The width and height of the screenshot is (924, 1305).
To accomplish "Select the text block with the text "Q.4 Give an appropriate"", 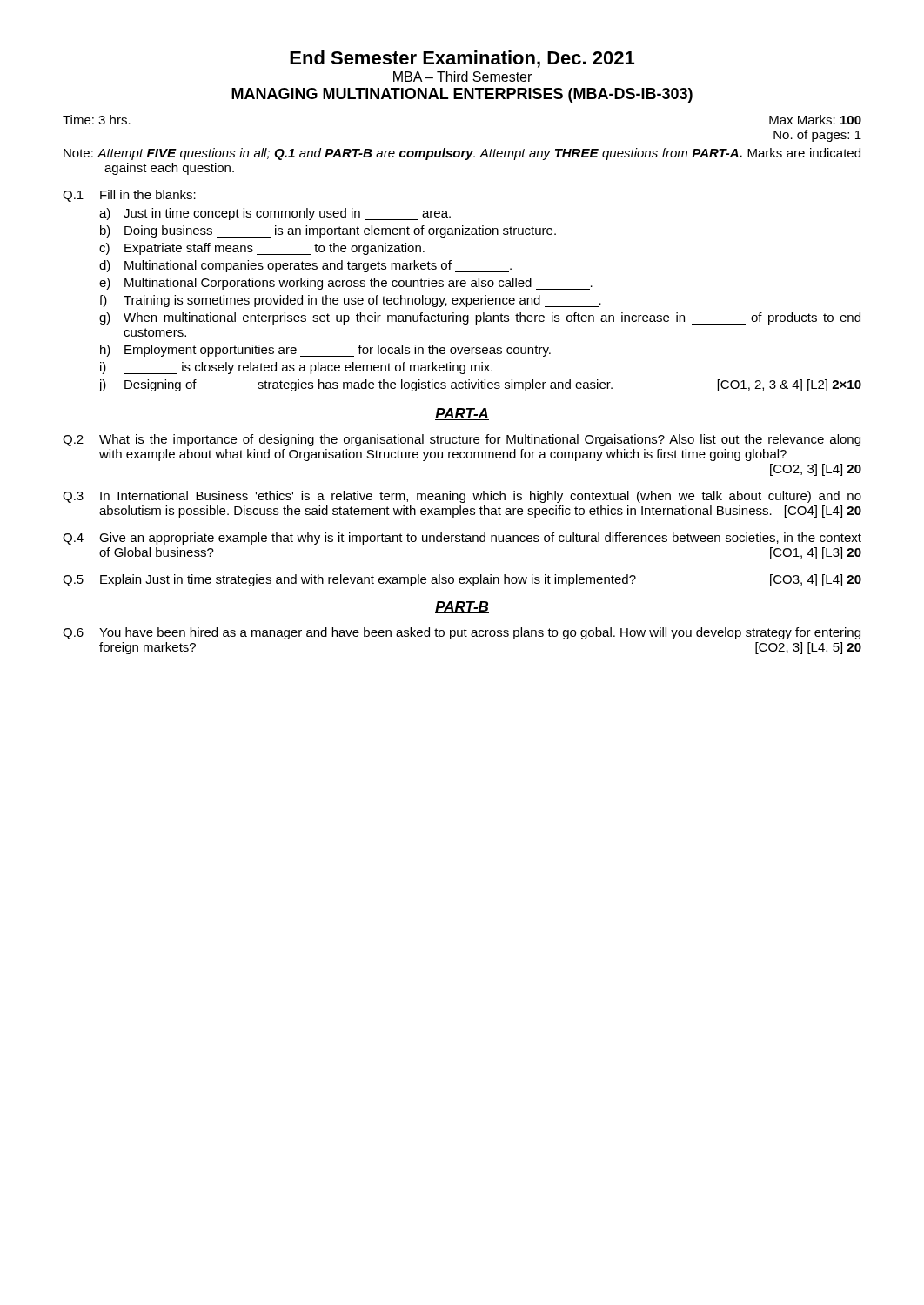I will (x=462, y=545).
